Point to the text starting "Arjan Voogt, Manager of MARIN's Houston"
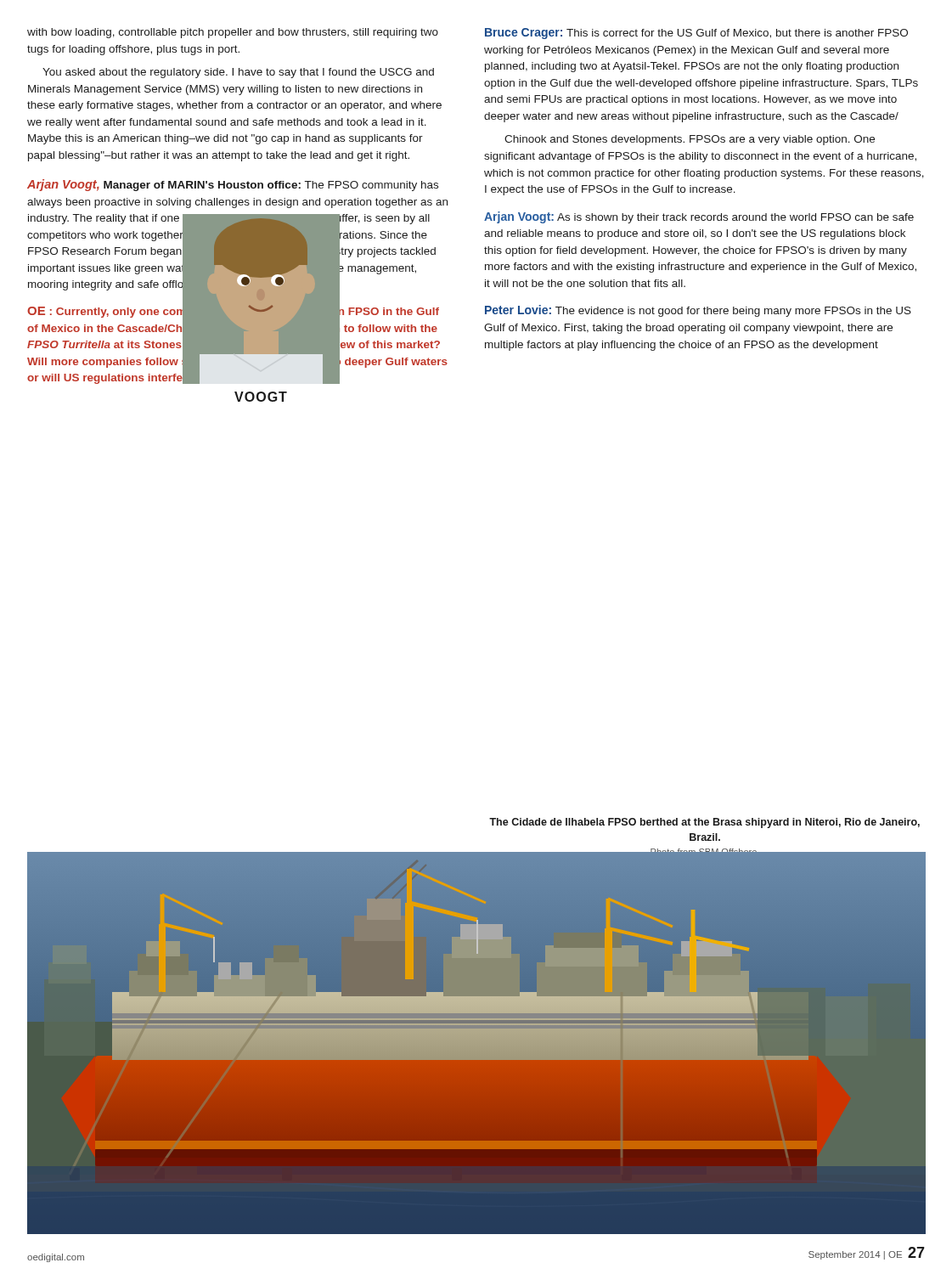952x1274 pixels. 239,234
